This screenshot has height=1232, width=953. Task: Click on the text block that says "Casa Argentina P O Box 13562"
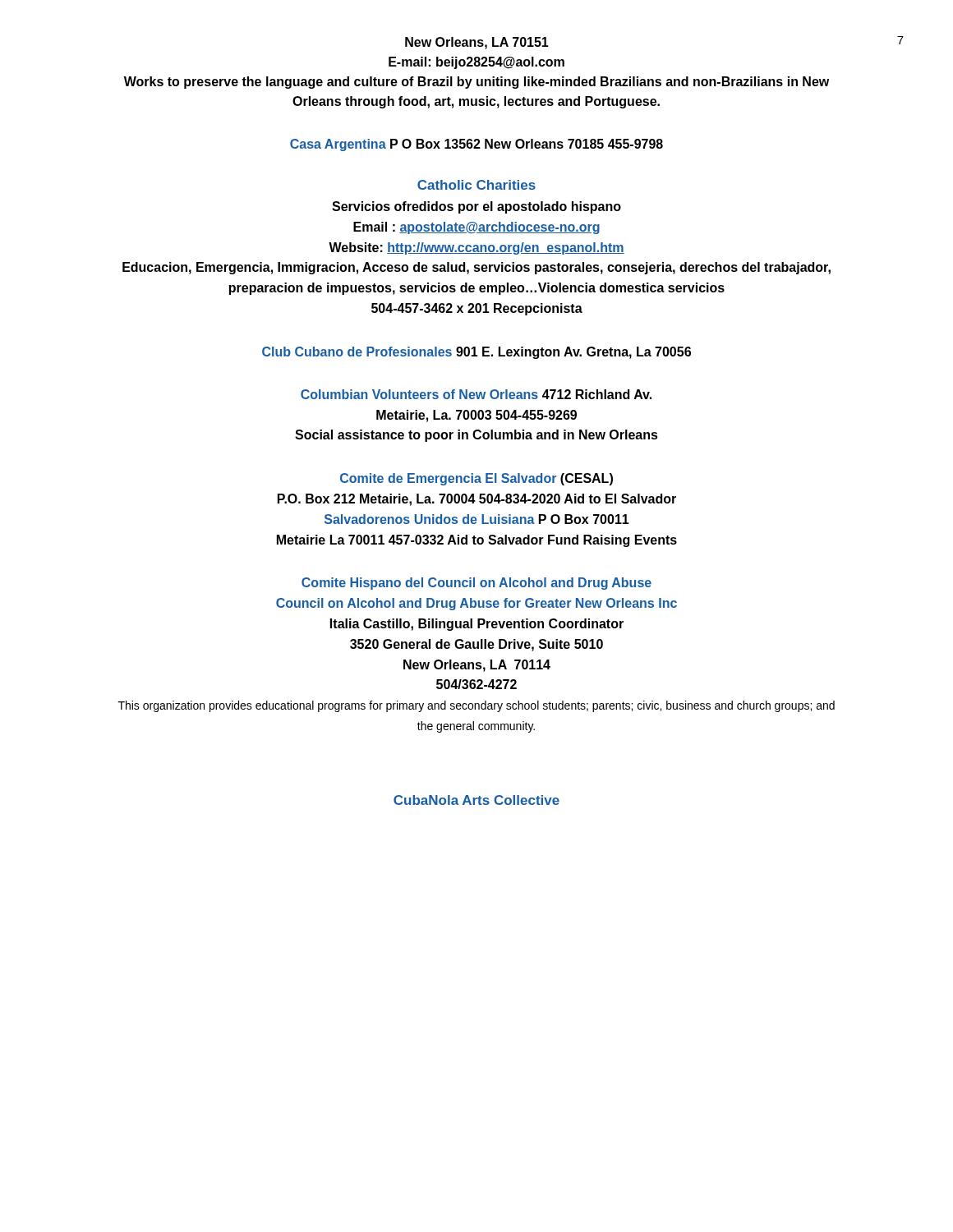[476, 144]
